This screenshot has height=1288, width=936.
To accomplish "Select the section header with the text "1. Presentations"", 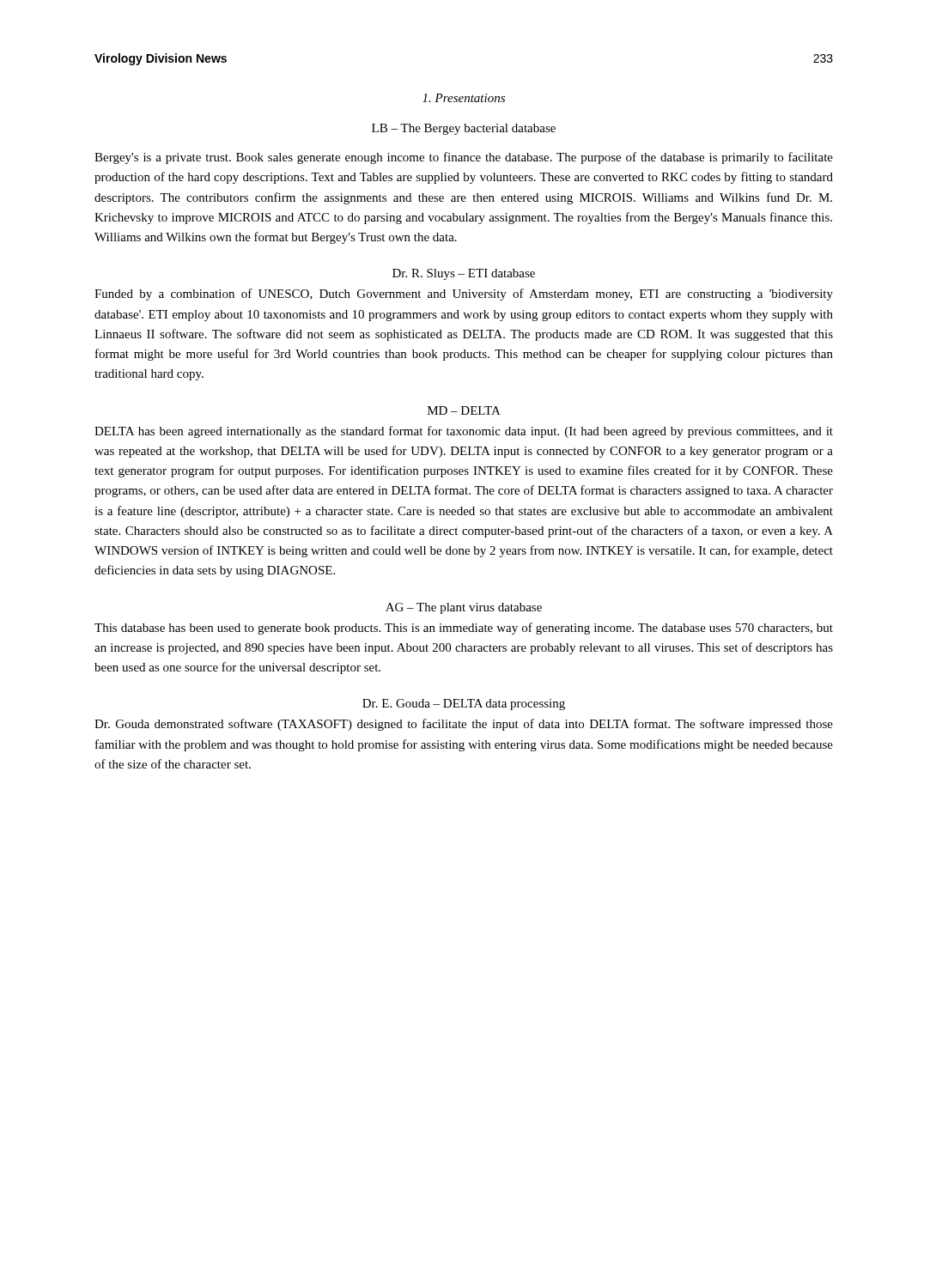I will (x=464, y=98).
